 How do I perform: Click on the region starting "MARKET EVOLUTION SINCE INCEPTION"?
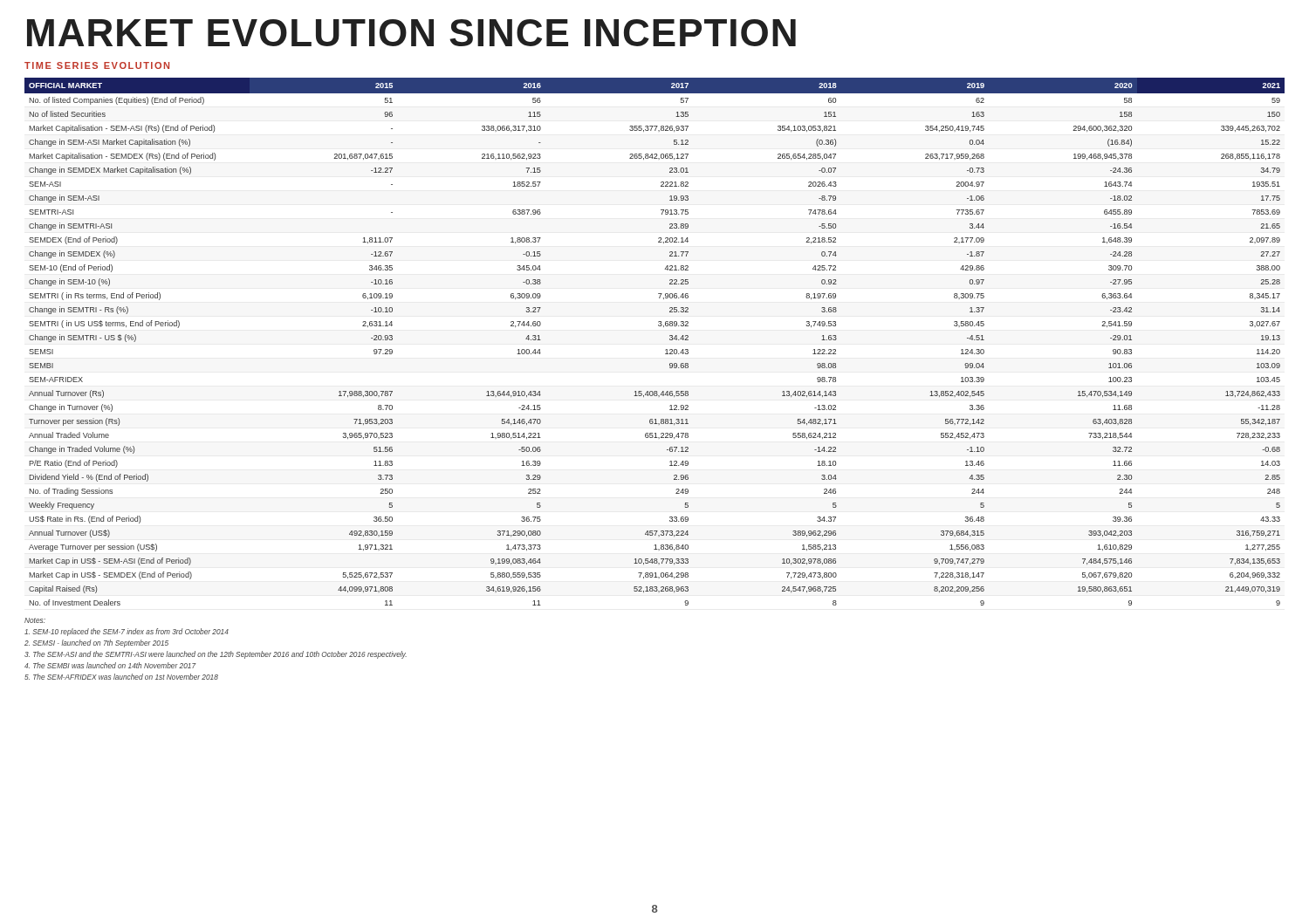click(412, 33)
